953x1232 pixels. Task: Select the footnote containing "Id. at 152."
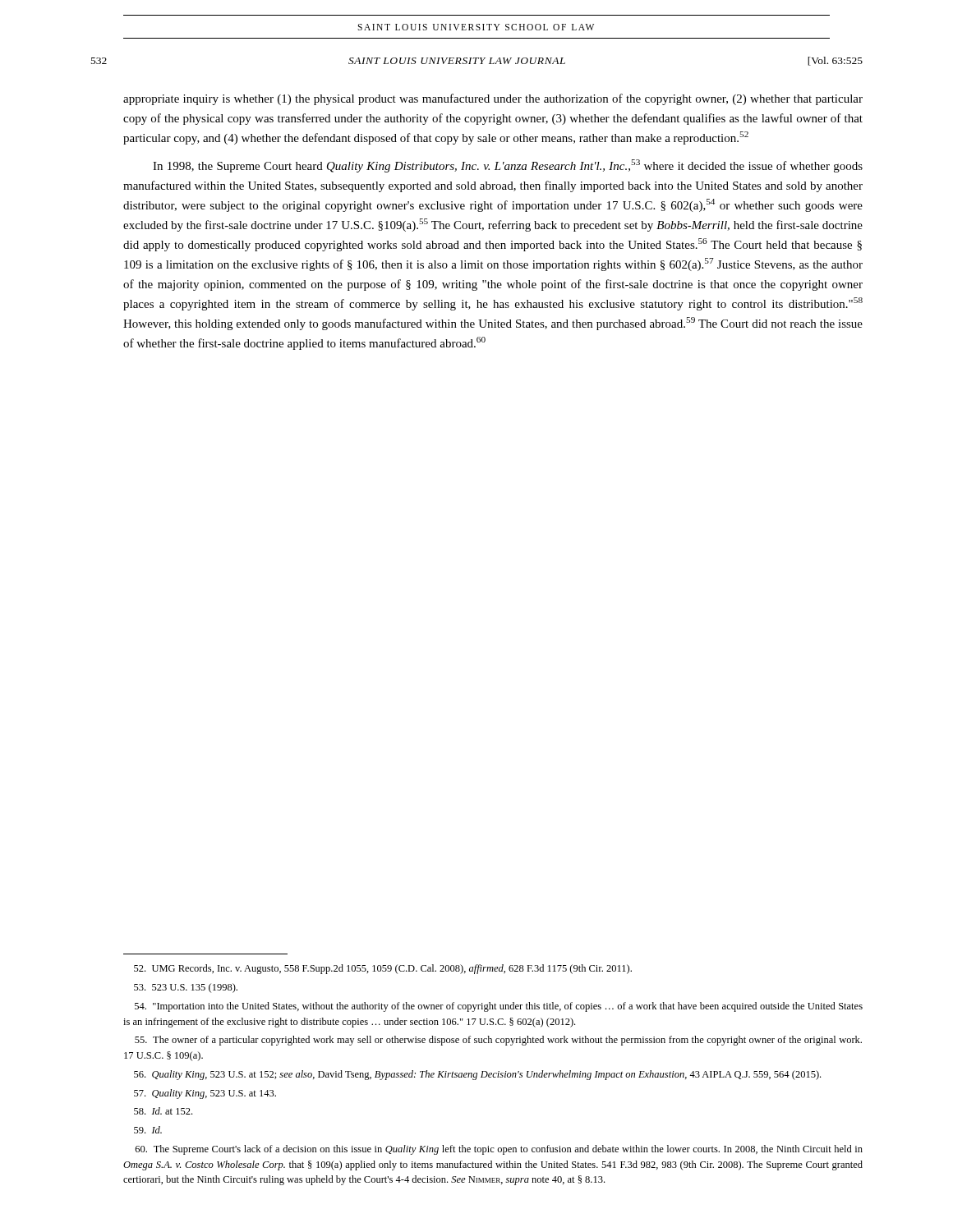tap(158, 1111)
